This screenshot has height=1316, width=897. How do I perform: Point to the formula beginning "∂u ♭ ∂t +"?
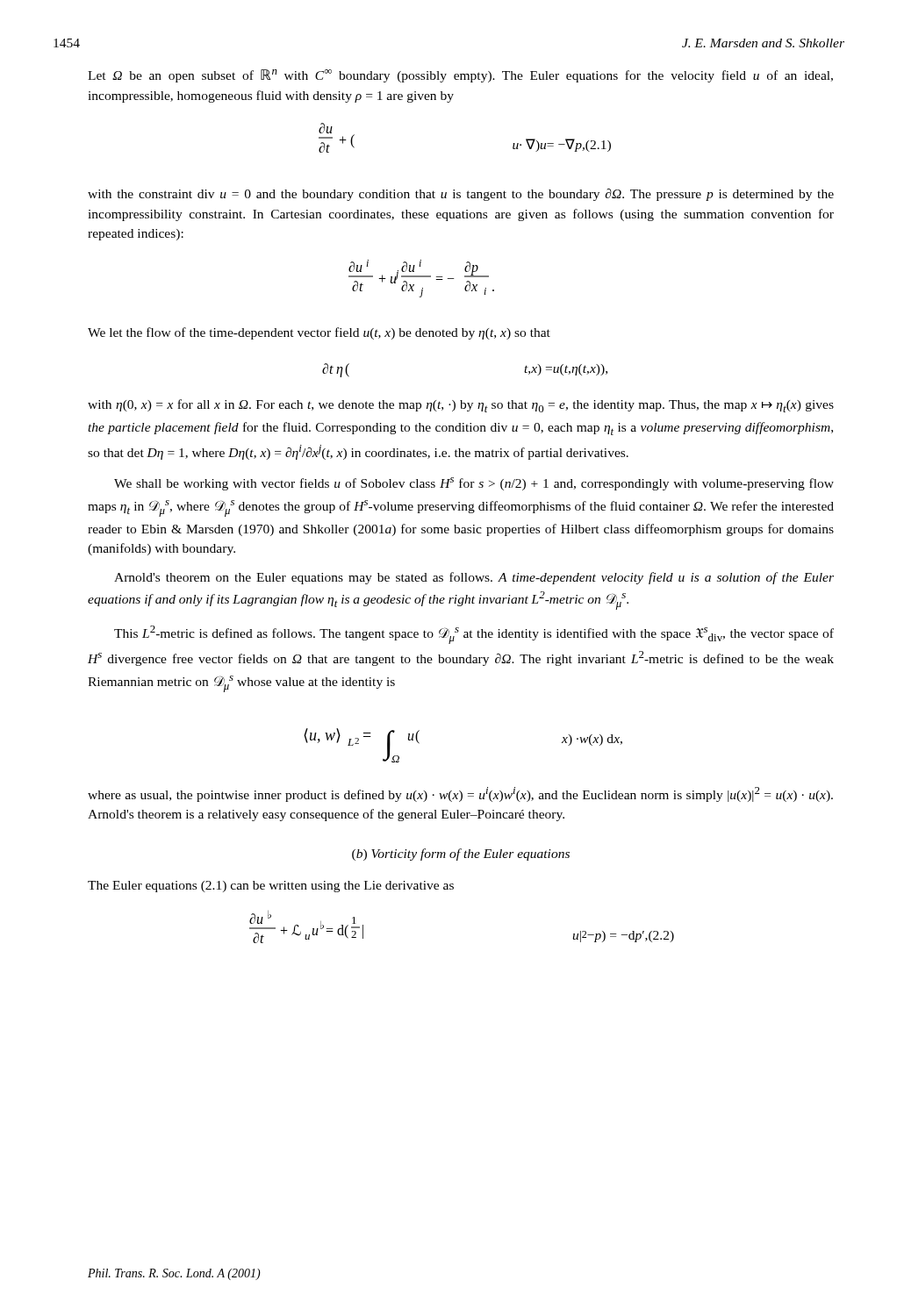click(343, 927)
